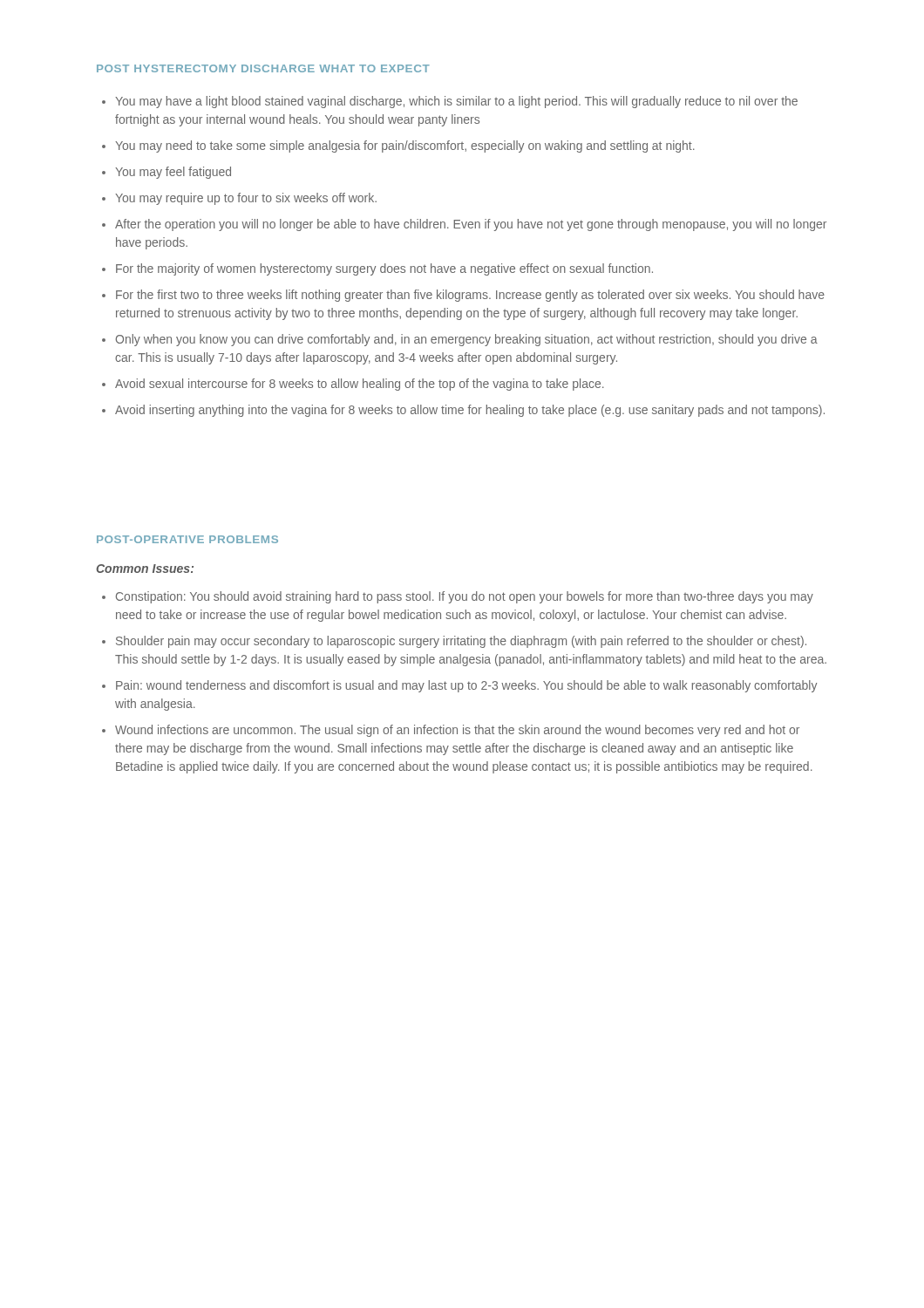Navigate to the block starting "Avoid sexual intercourse for 8 weeks to allow"
924x1308 pixels.
(462, 384)
